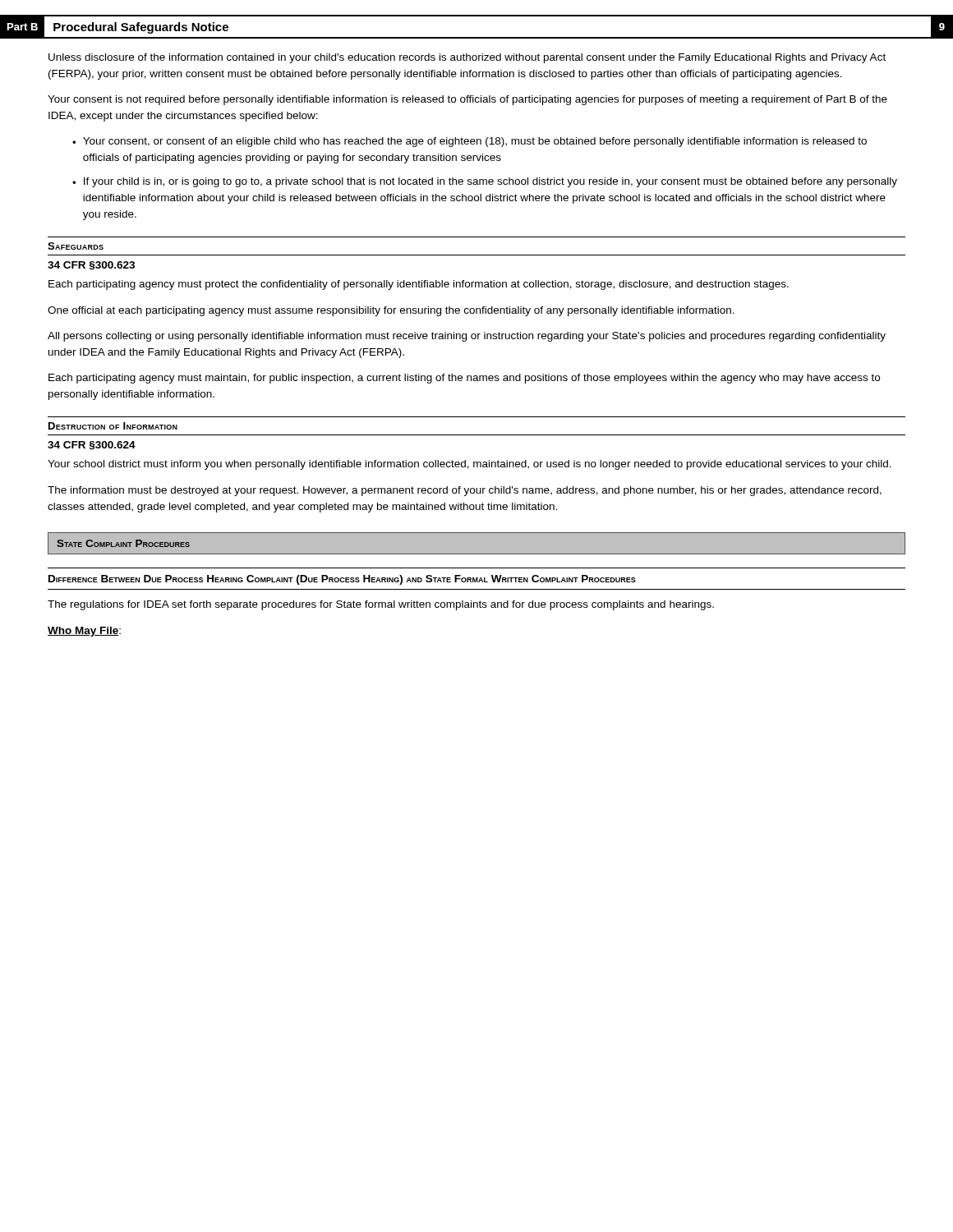Click on the region starting "Unless disclosure of the"
The height and width of the screenshot is (1232, 953).
tap(467, 65)
